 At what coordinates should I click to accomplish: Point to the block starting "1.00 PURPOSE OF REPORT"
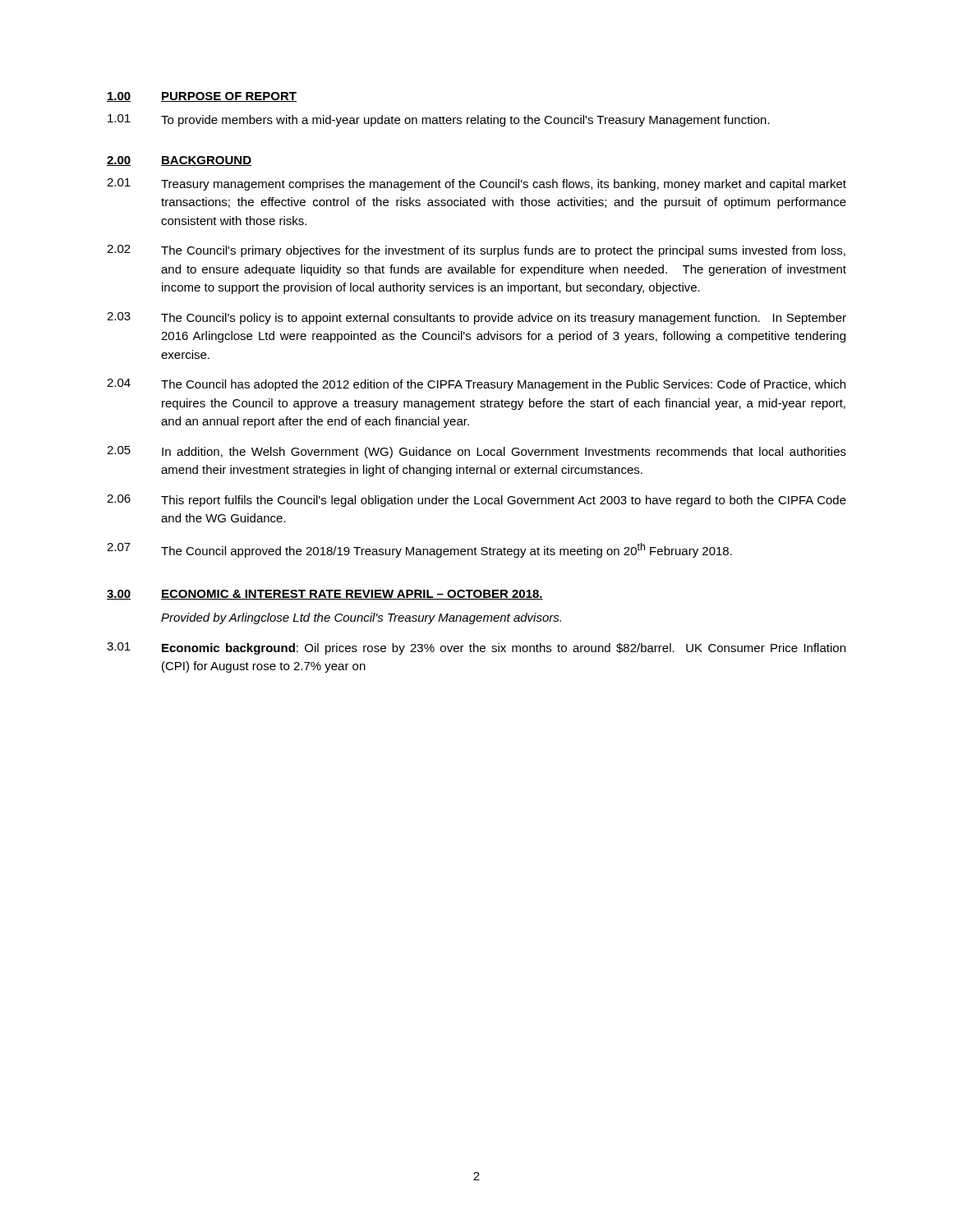pos(202,96)
